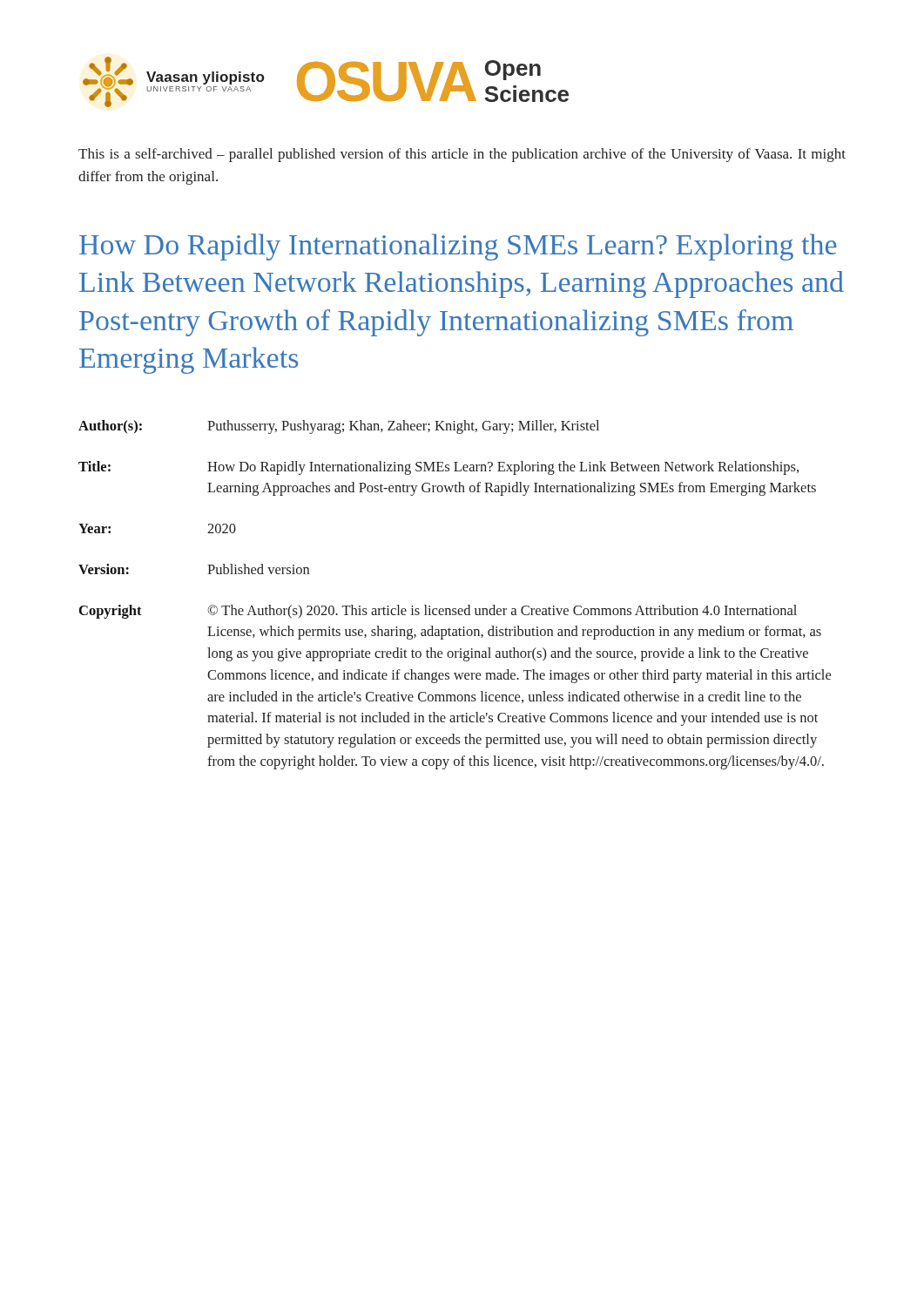Find the text block that reads "This is a self-archived – parallel published"

coord(462,165)
